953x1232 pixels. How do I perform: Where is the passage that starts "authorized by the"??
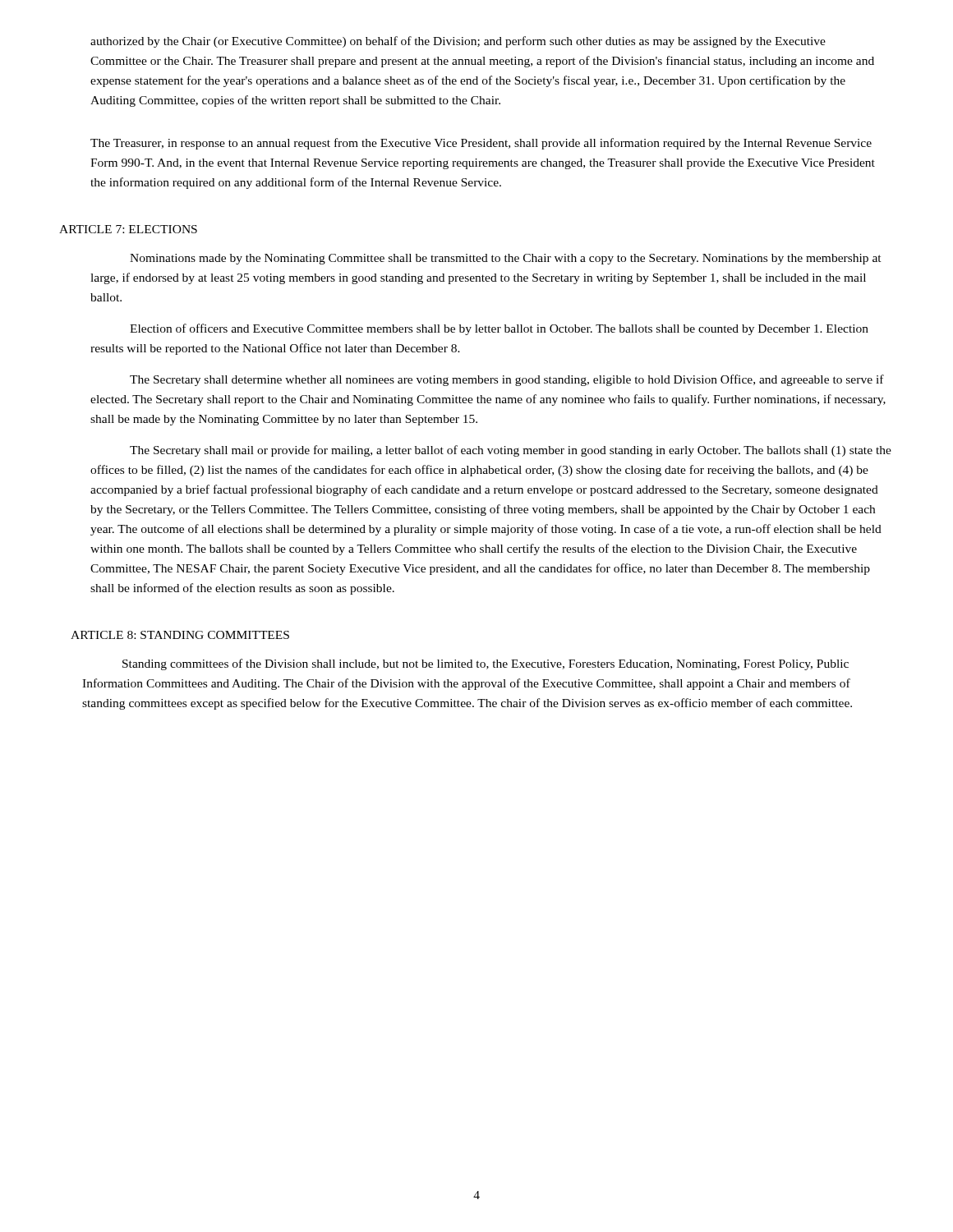click(x=482, y=70)
